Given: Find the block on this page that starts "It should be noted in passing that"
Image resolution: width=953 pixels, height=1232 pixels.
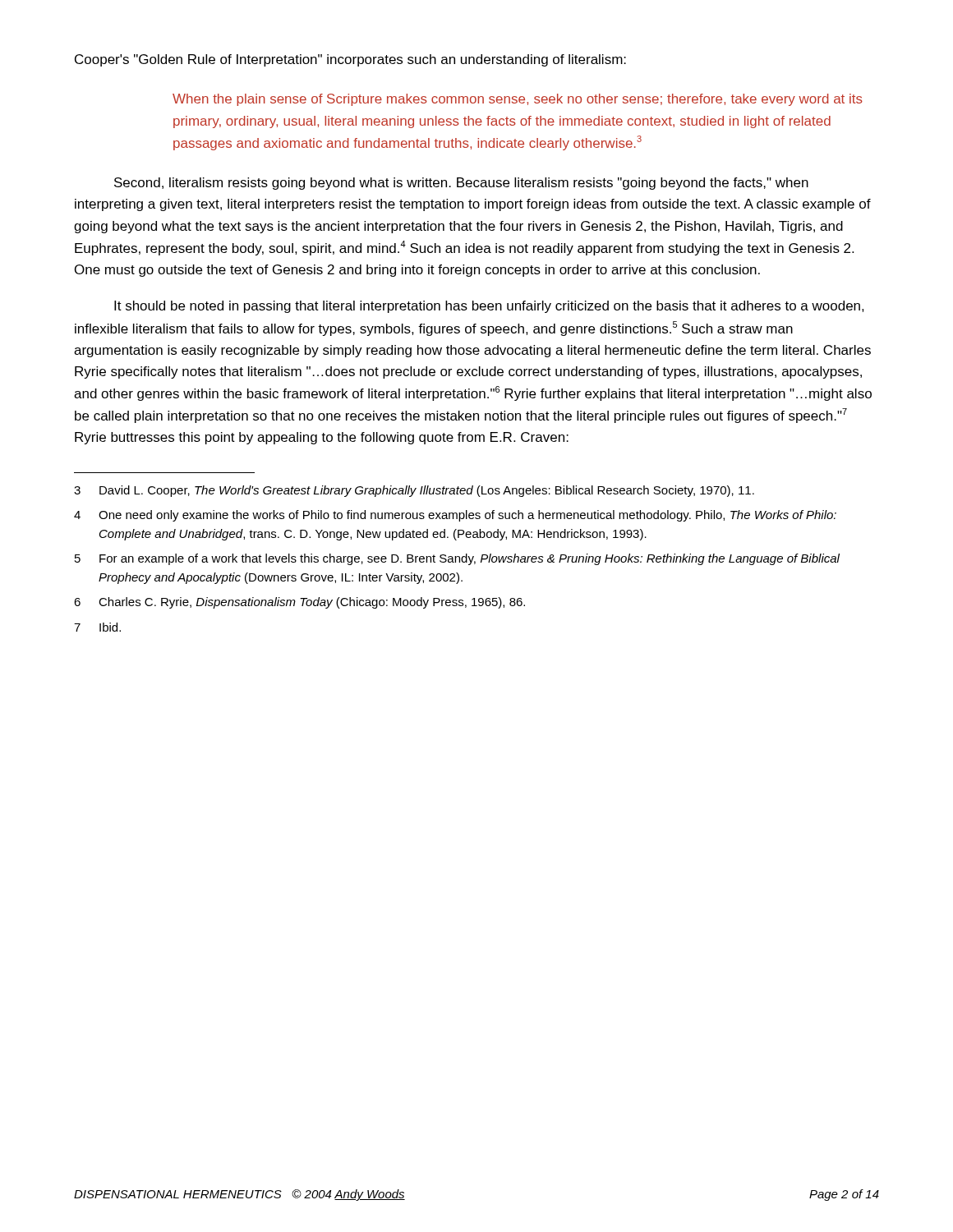Looking at the screenshot, I should click(x=473, y=372).
